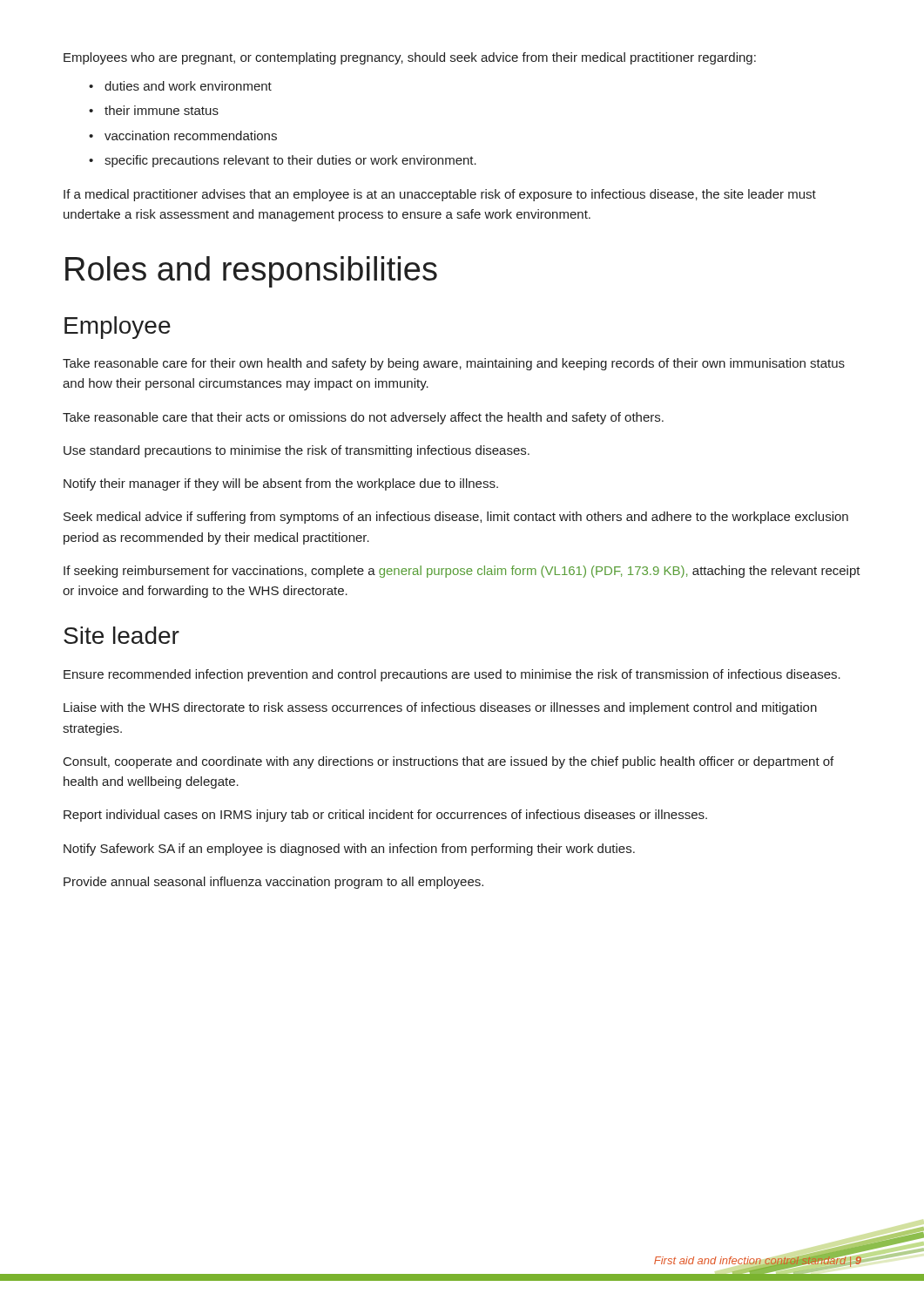Click the passage that begins "Seek medical advice if suffering from"

462,527
